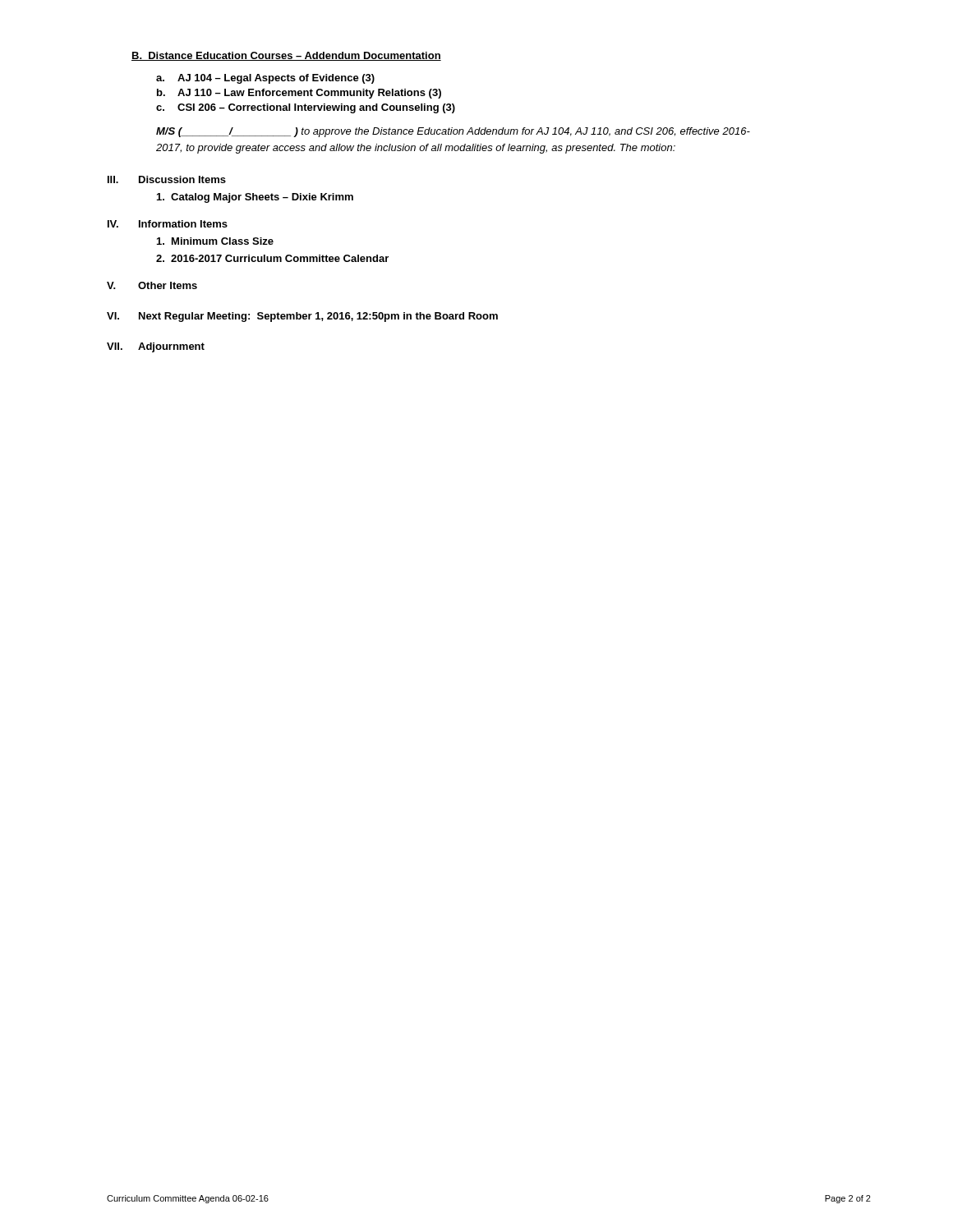Click on the element starting "IV. Information Items"
This screenshot has width=953, height=1232.
(x=168, y=224)
